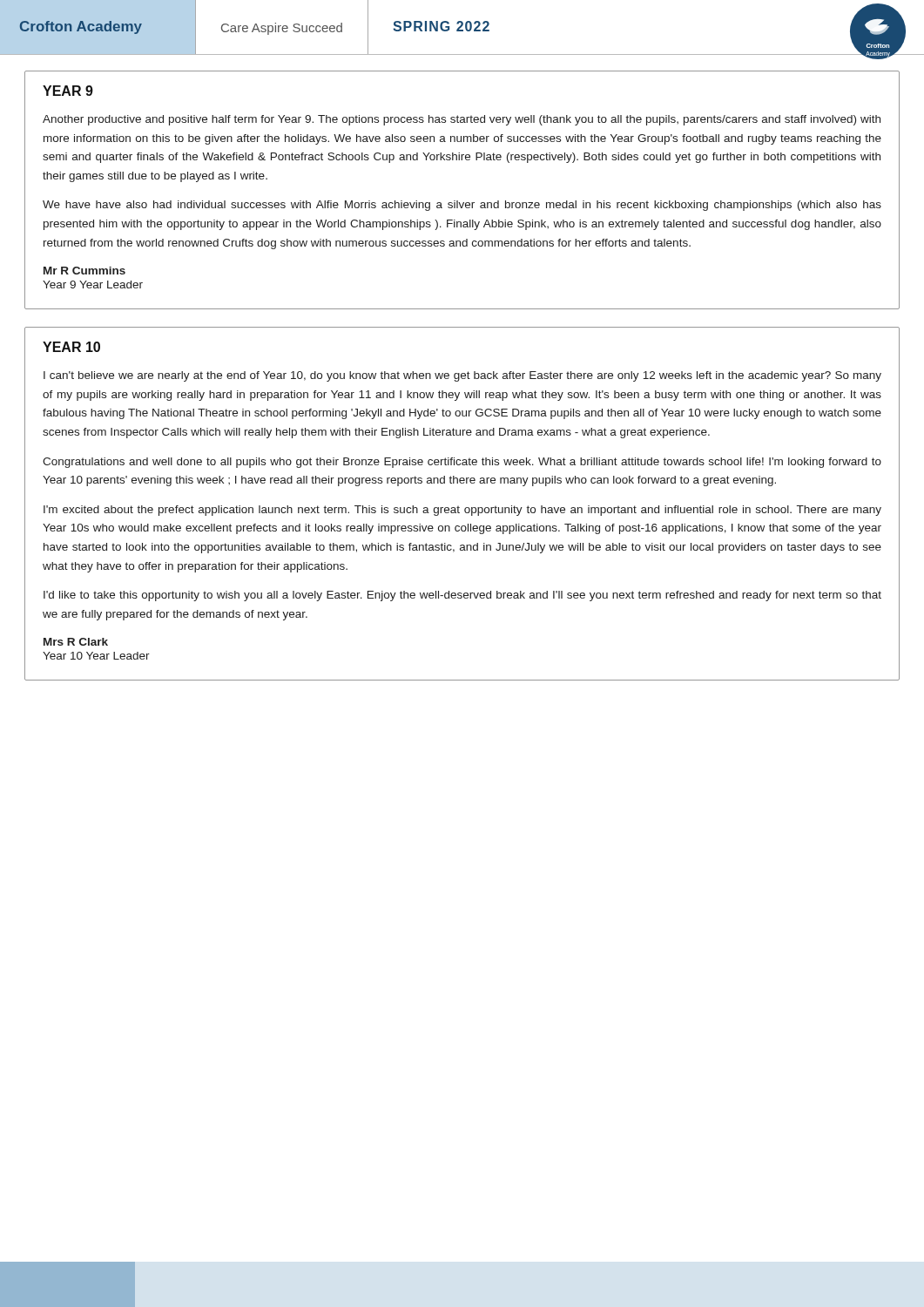Click where it says "YEAR 9"

pos(68,91)
